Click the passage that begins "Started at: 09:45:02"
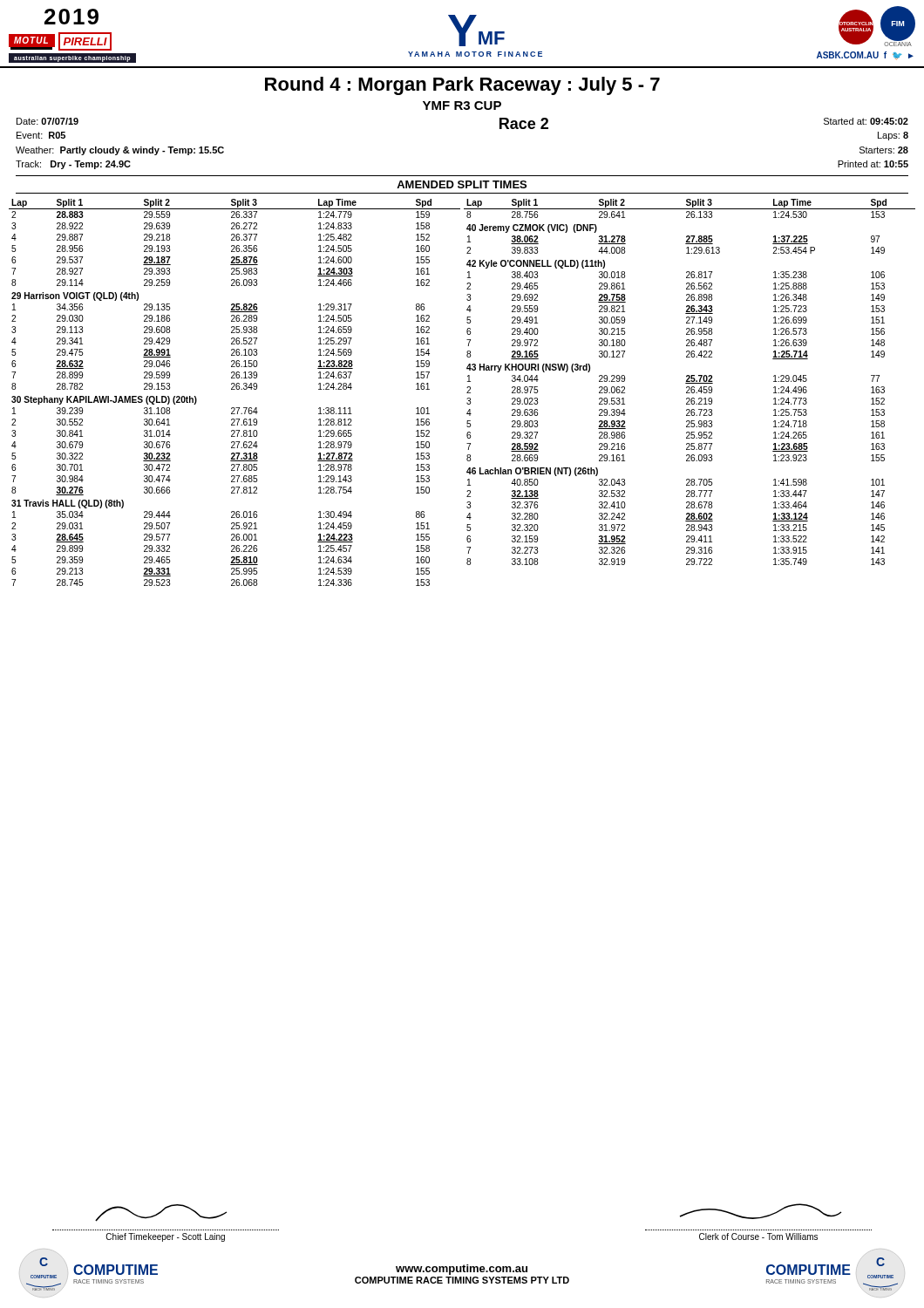 click(x=866, y=143)
